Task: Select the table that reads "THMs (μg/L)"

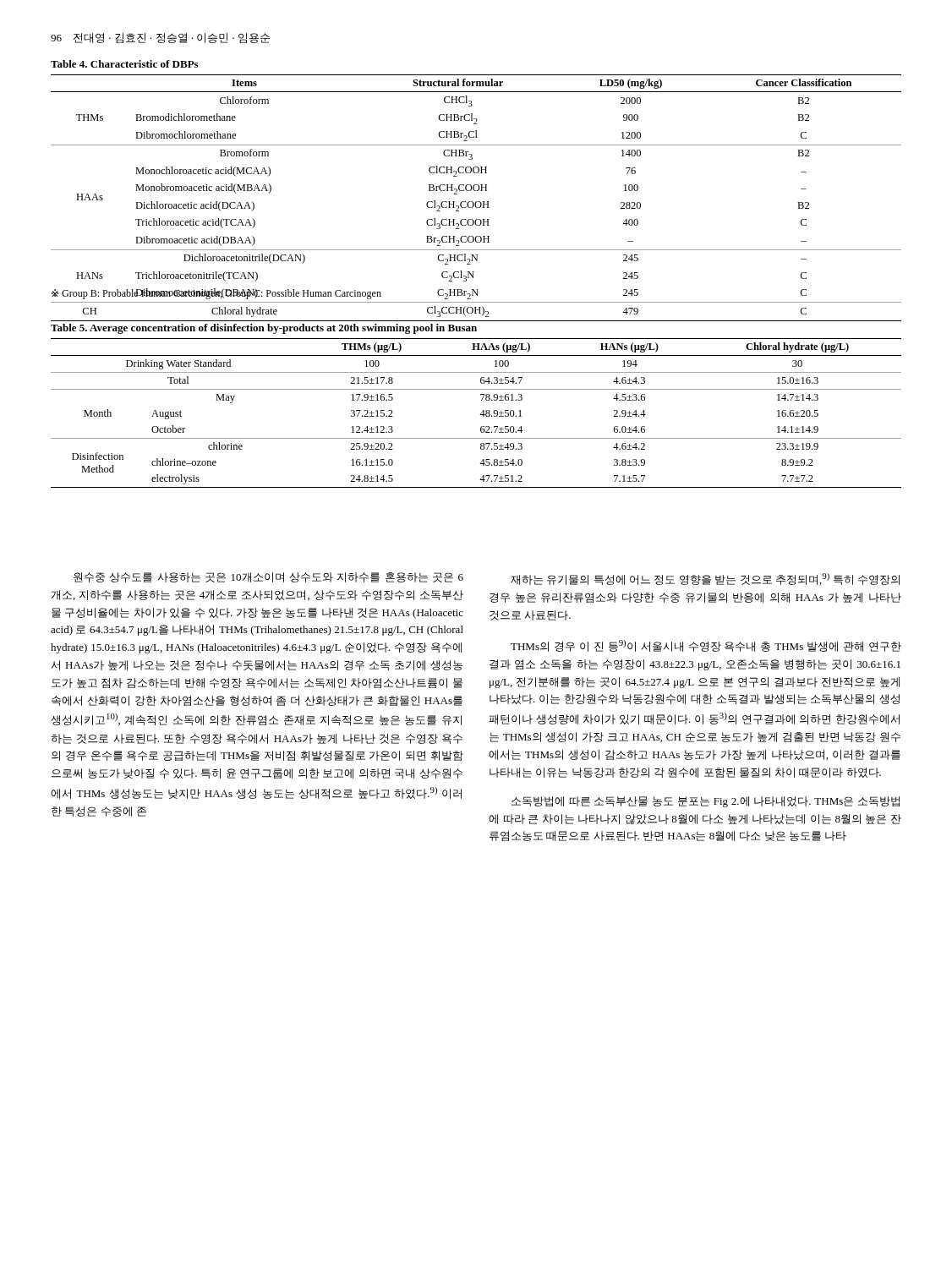Action: coord(476,413)
